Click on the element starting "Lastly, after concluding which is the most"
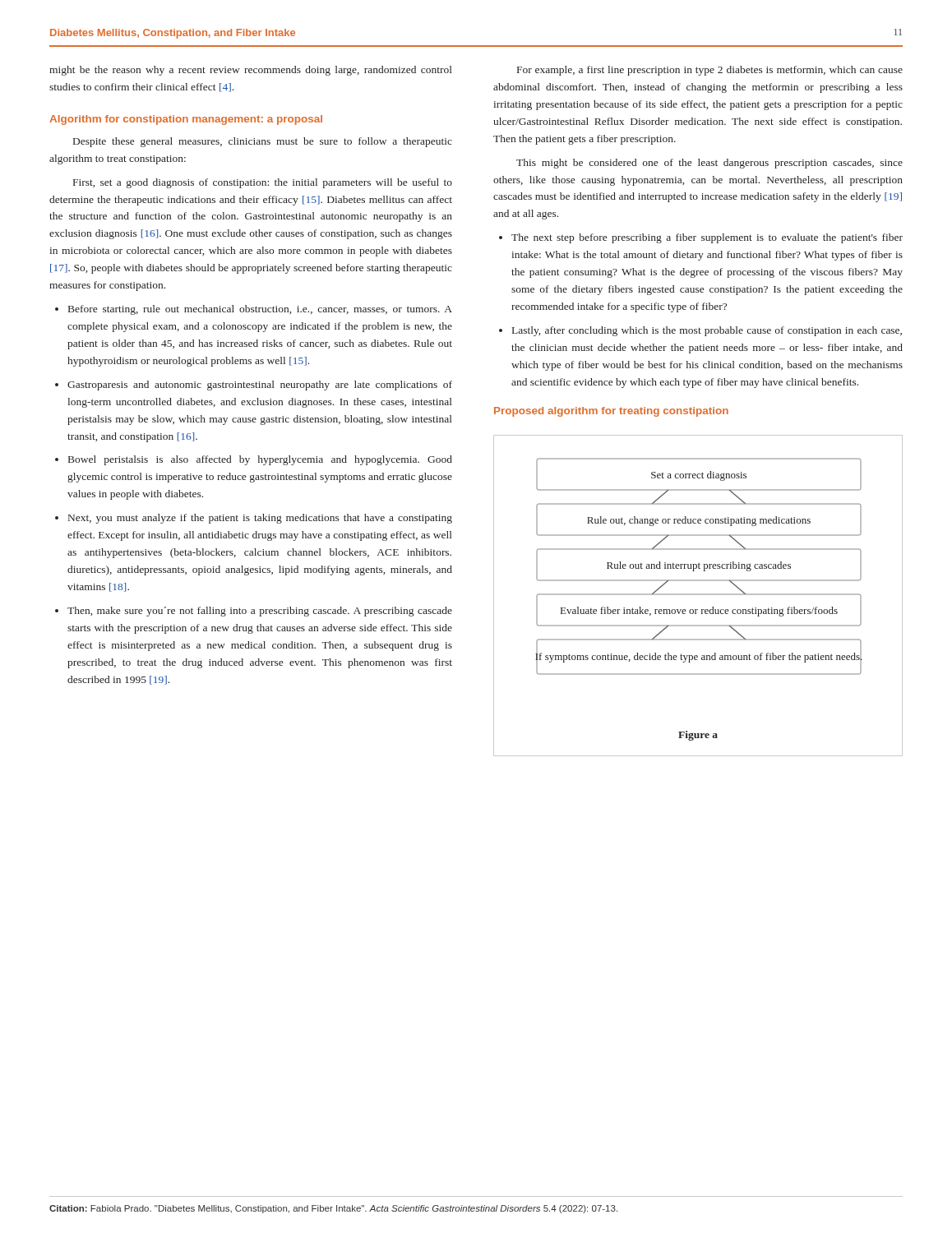Viewport: 952px width, 1233px height. pos(707,356)
